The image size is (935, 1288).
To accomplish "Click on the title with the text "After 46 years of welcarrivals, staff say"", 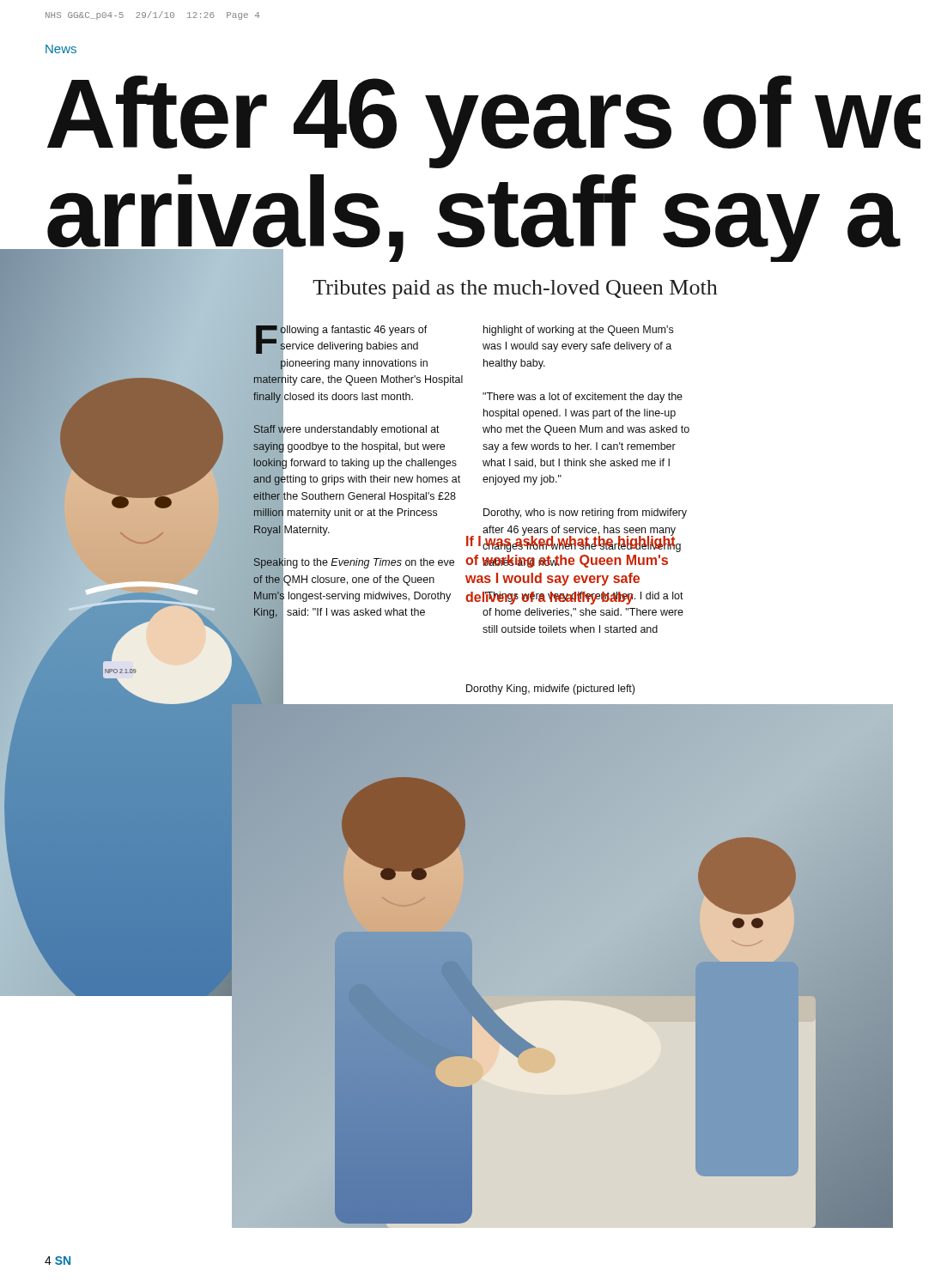I will coord(483,163).
